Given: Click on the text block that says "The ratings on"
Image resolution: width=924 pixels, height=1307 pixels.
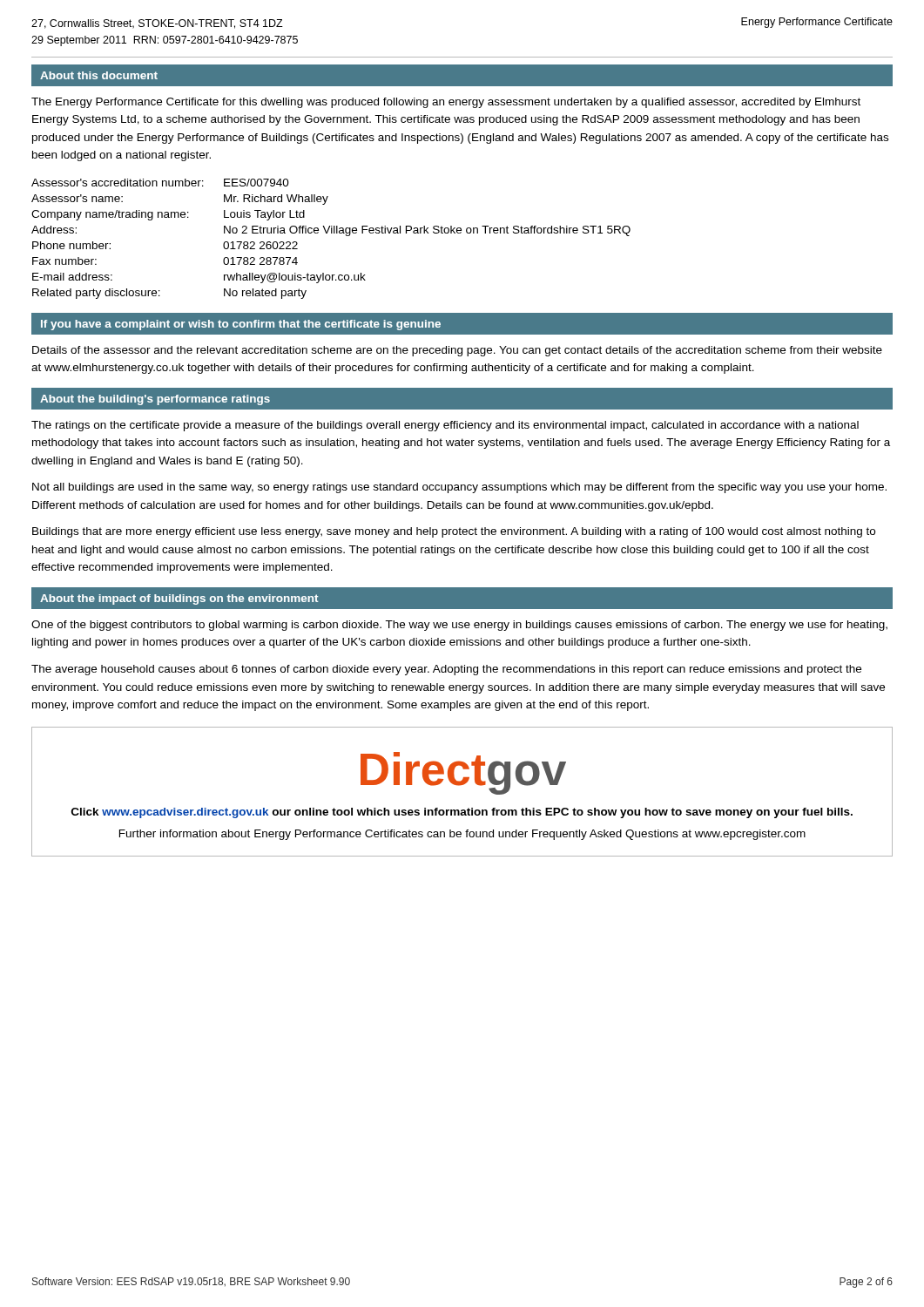Looking at the screenshot, I should 461,442.
